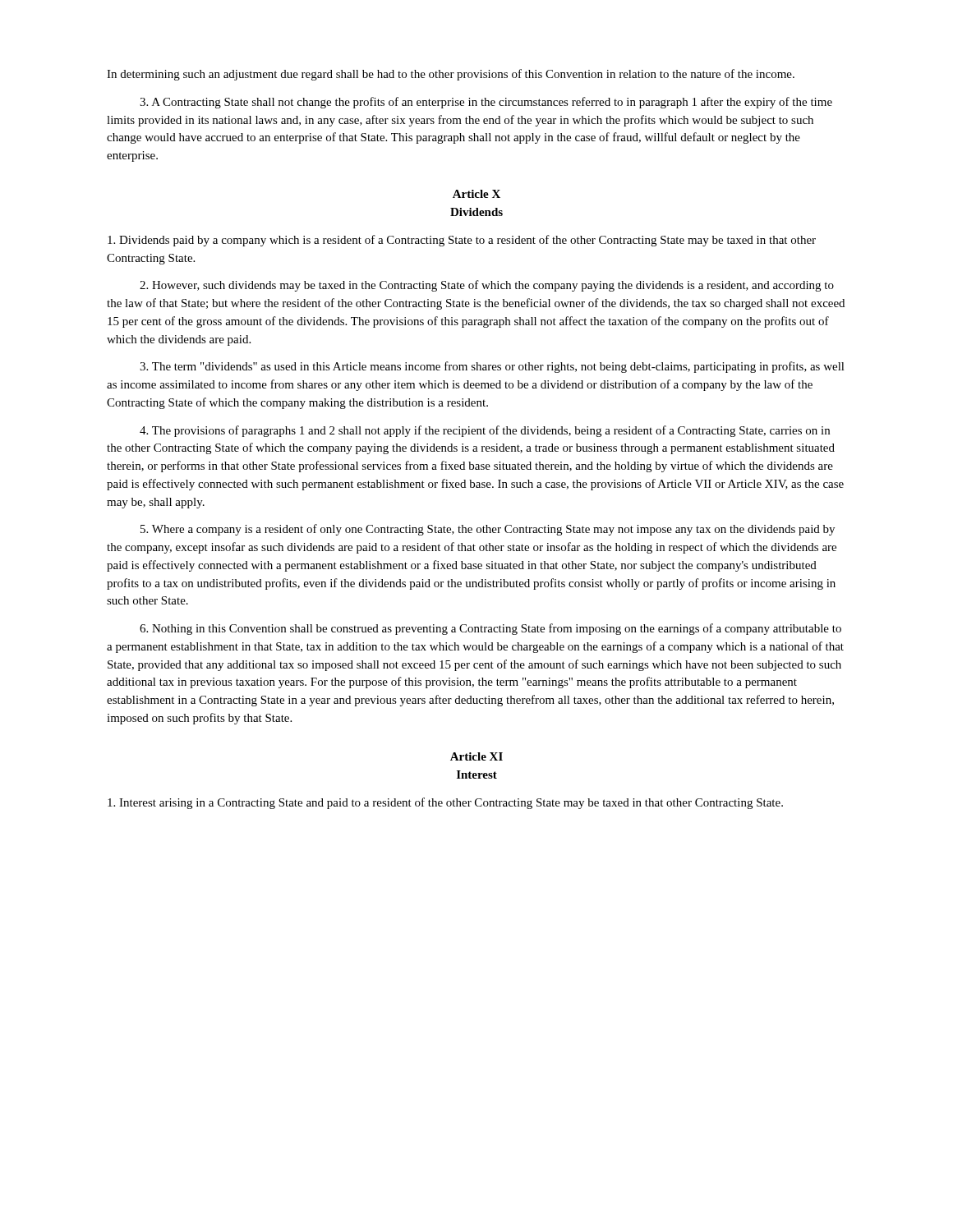The image size is (953, 1232).
Task: Find the passage starting "Article XDividends"
Action: point(476,203)
